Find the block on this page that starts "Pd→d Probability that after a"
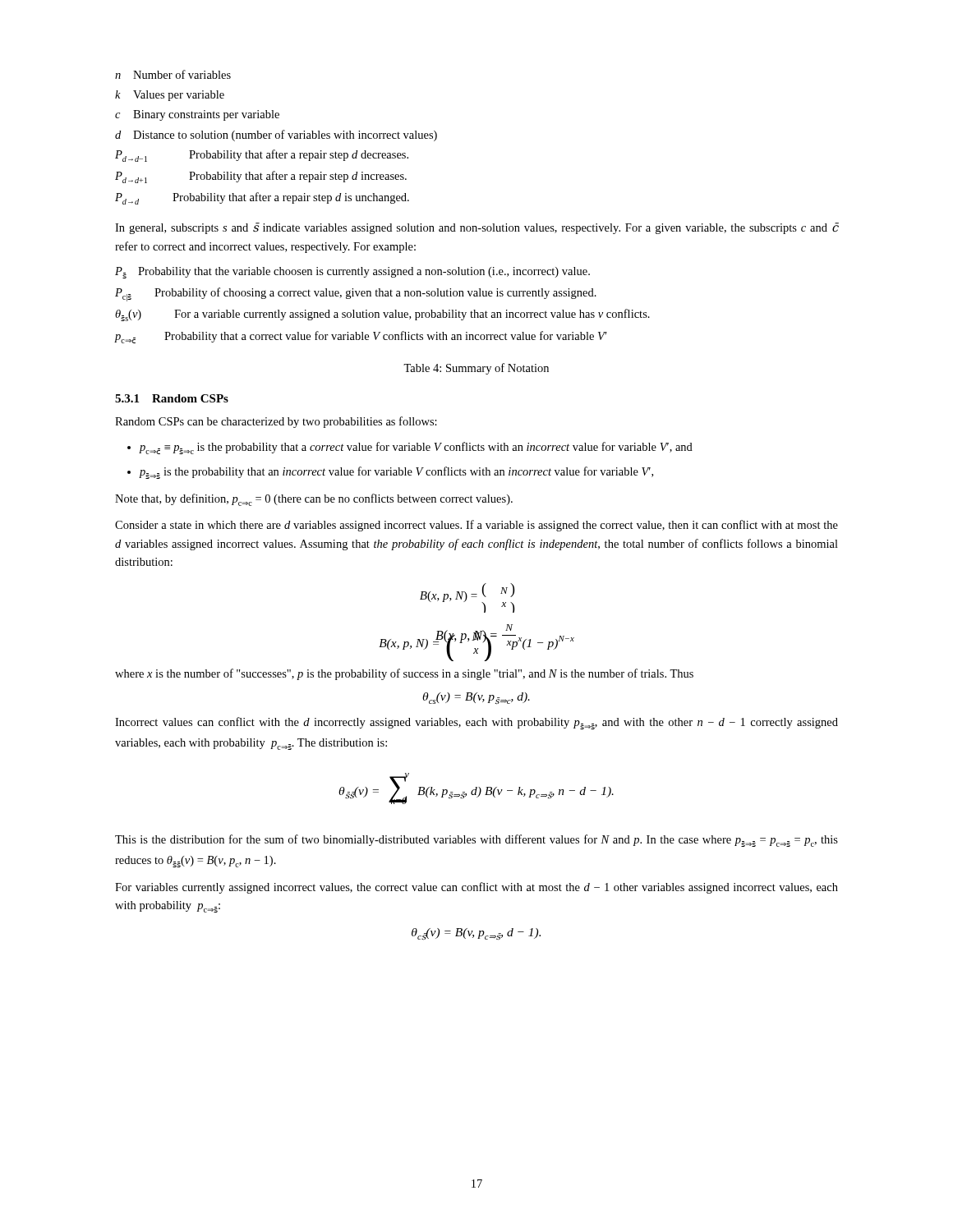This screenshot has width=953, height=1232. (x=262, y=198)
